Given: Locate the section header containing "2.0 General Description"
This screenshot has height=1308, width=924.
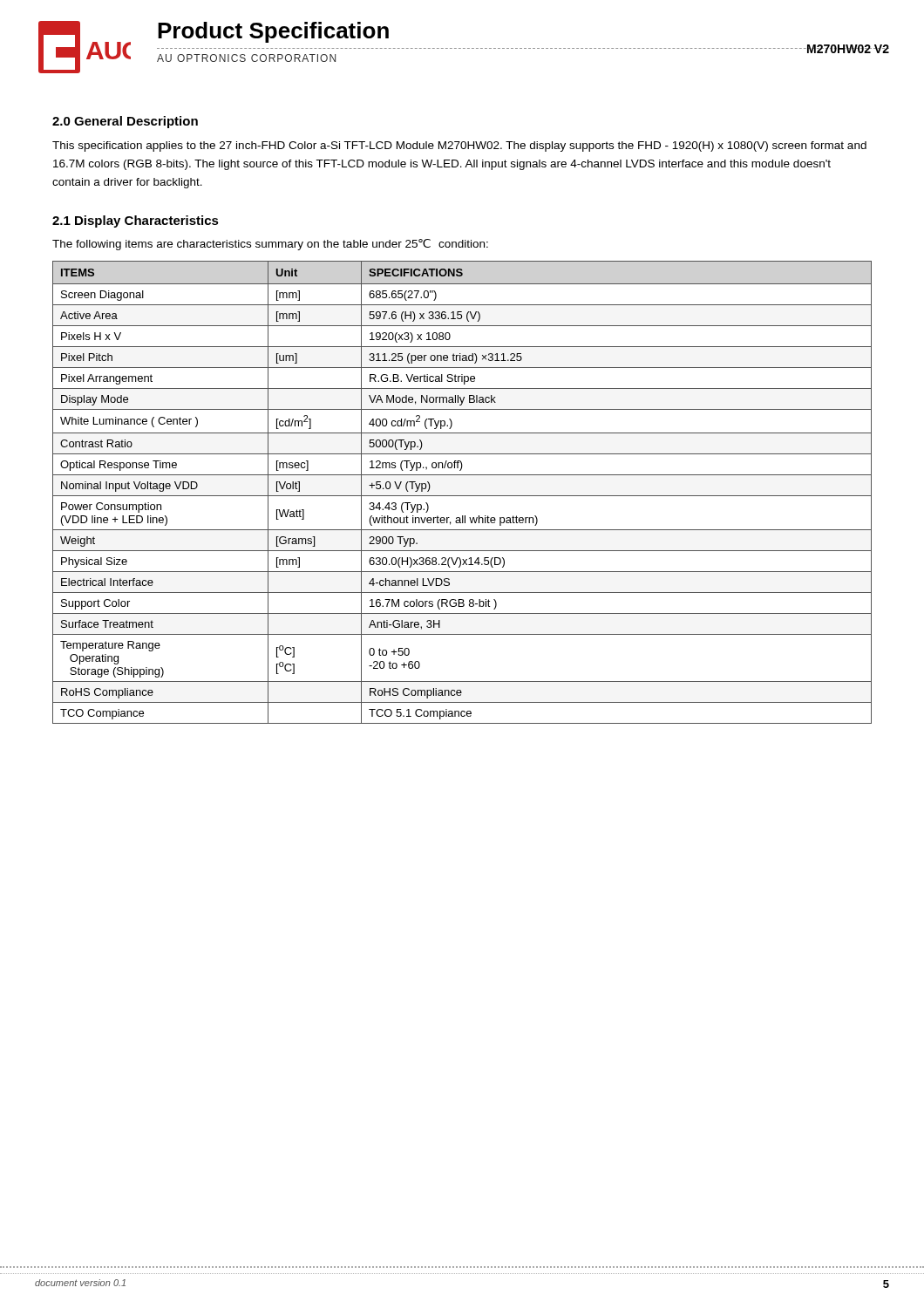Looking at the screenshot, I should pos(125,121).
